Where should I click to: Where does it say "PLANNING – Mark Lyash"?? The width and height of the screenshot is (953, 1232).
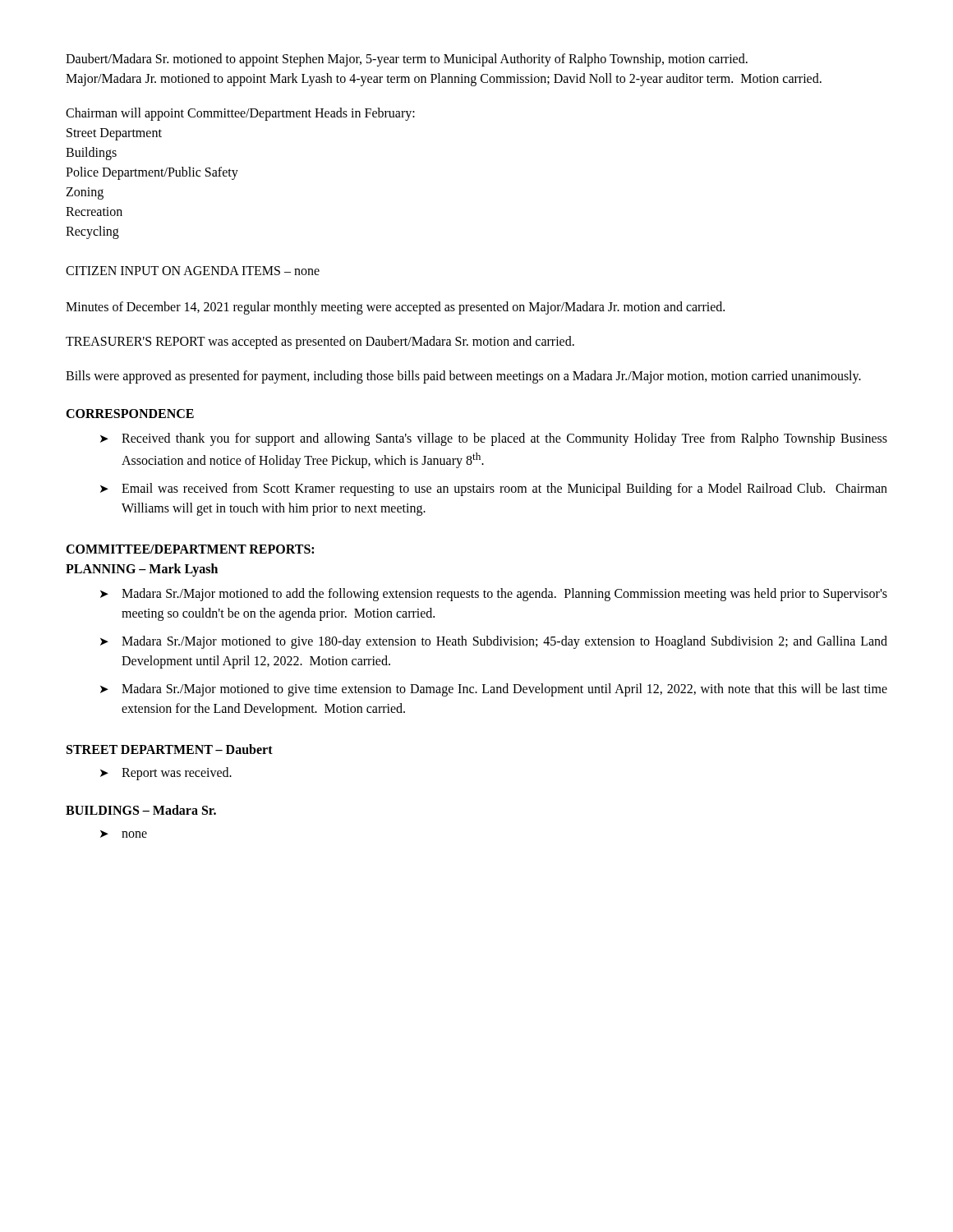click(142, 569)
